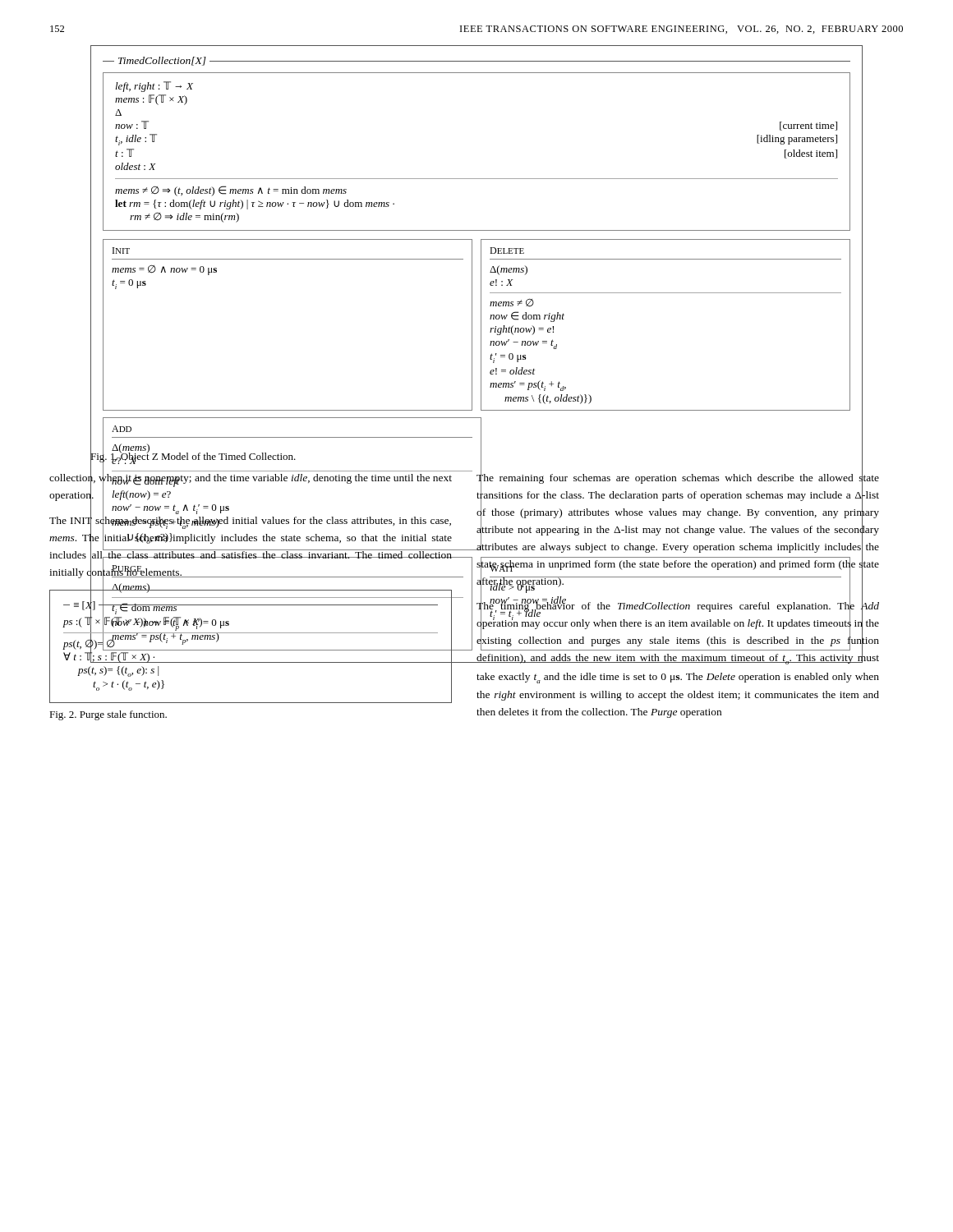The image size is (953, 1232).
Task: Where does it say "Fig. 2. Purge stale function."?
Action: tap(108, 714)
